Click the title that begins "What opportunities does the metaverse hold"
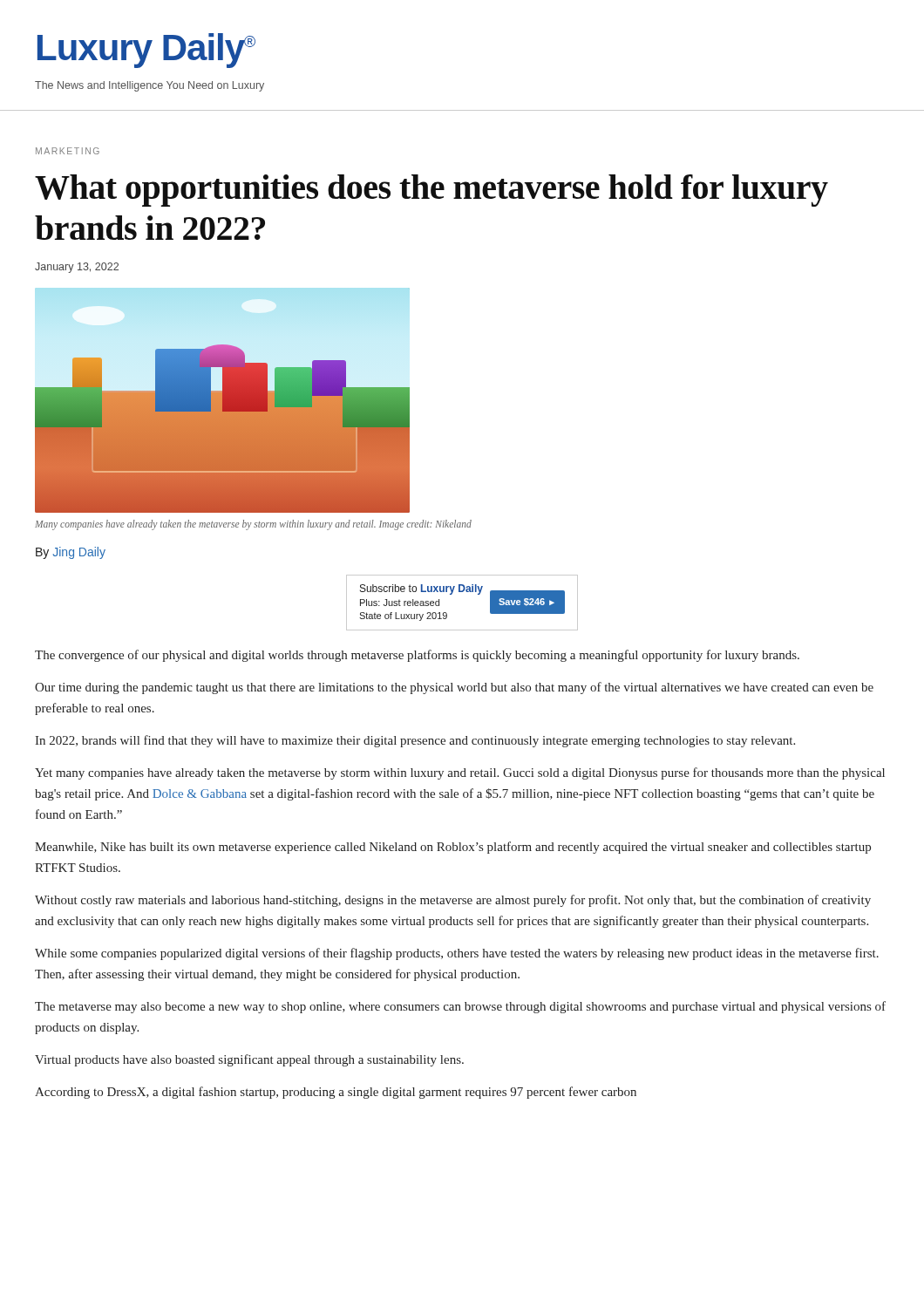The image size is (924, 1308). pyautogui.click(x=431, y=207)
